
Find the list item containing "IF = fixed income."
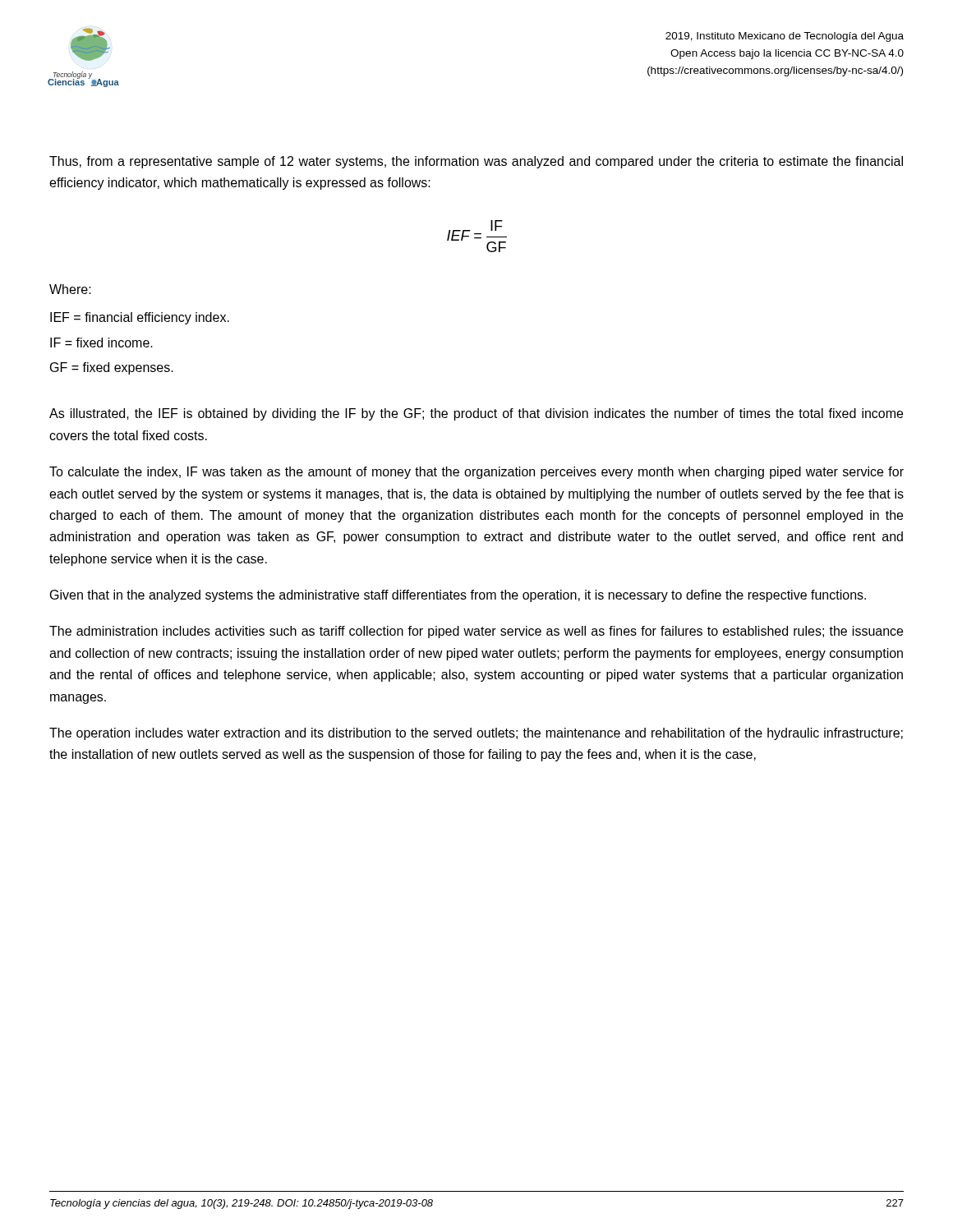pos(101,343)
